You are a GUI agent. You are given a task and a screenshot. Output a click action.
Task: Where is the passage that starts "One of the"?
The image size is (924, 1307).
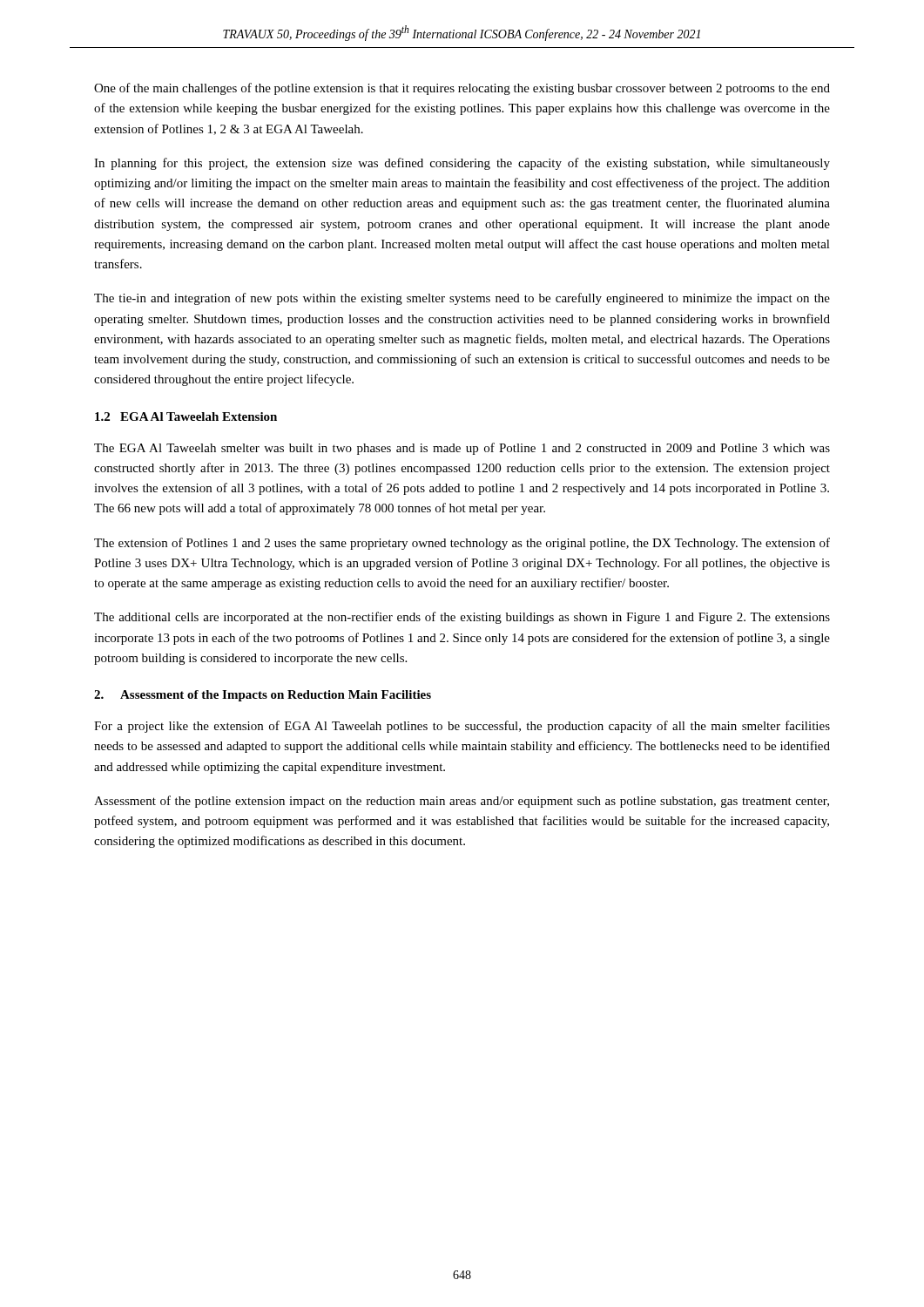(x=462, y=108)
